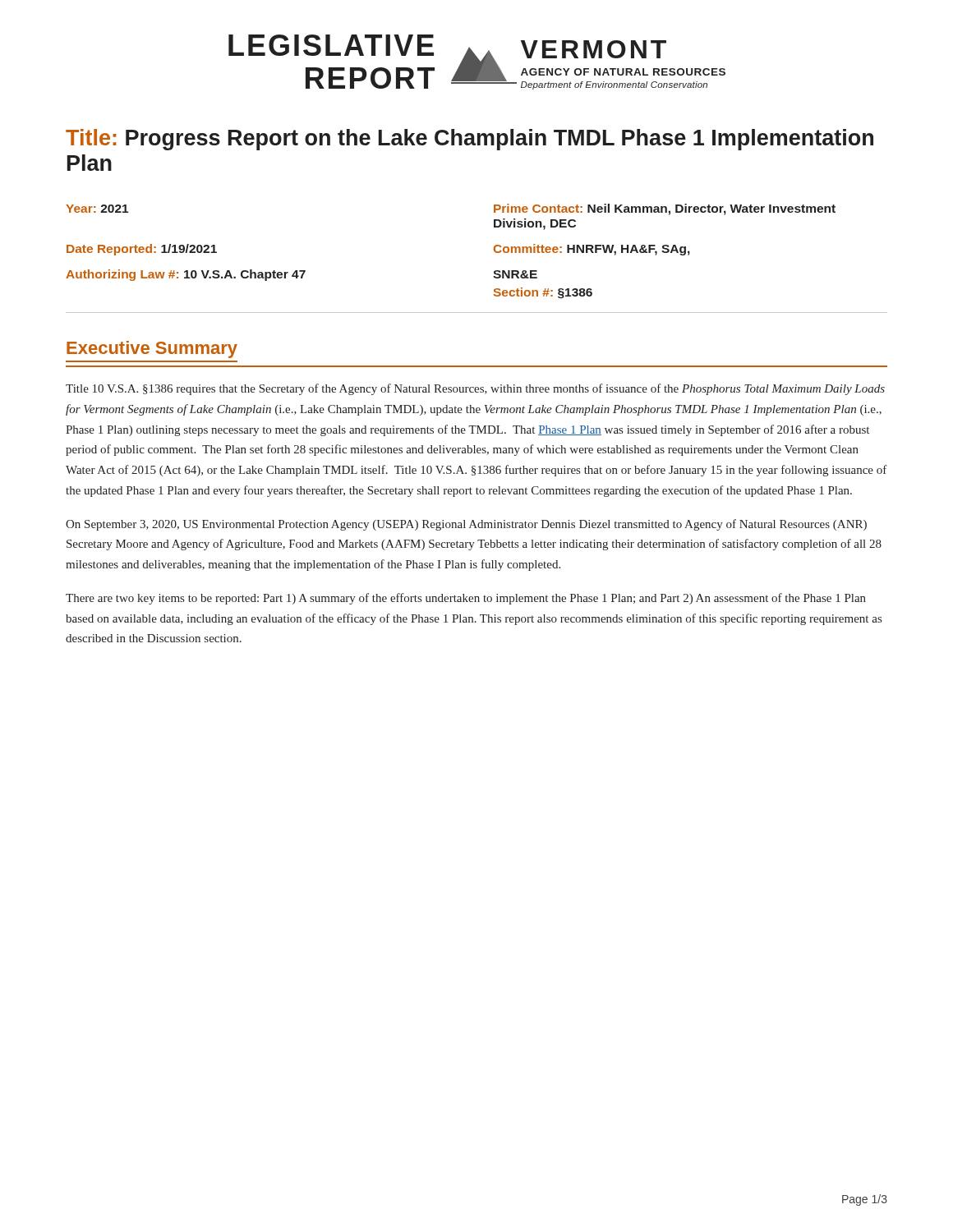Screen dimensions: 1232x953
Task: Find the element starting "On September 3,"
Action: [x=474, y=544]
